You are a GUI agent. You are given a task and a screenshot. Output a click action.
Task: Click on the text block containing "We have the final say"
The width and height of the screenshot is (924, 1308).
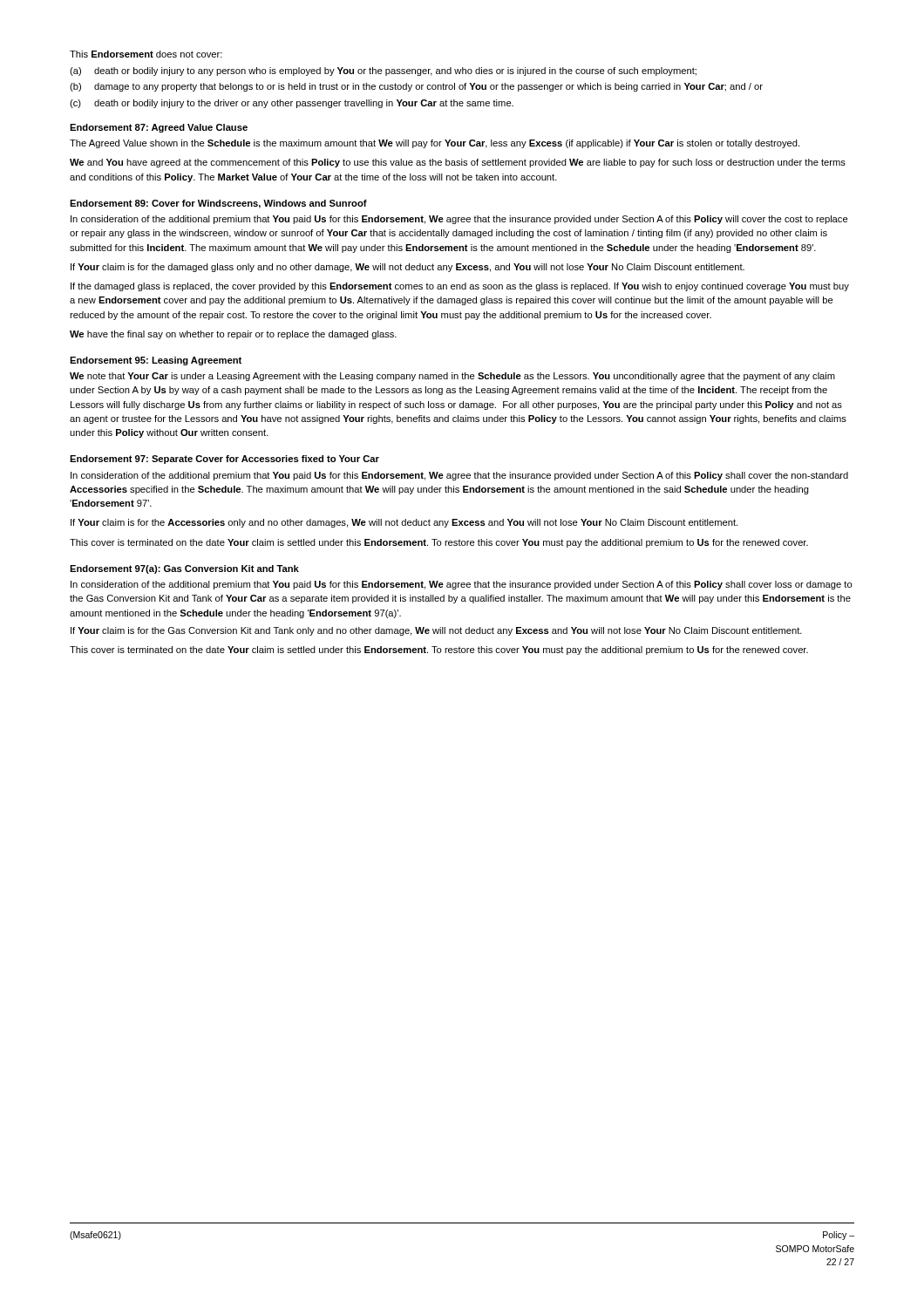click(233, 334)
